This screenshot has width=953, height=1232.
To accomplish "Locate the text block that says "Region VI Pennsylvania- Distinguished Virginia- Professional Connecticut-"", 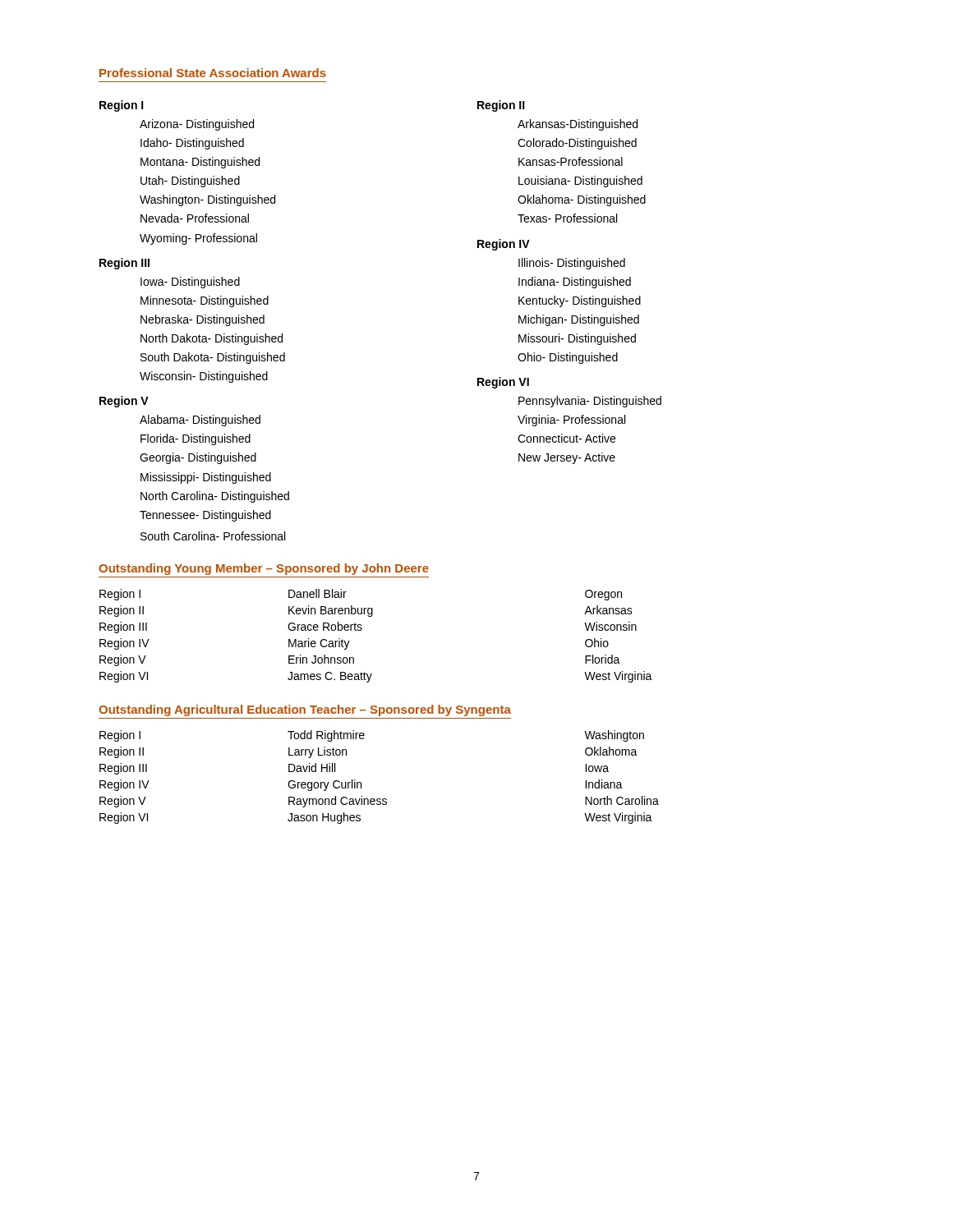I will 503,383.
